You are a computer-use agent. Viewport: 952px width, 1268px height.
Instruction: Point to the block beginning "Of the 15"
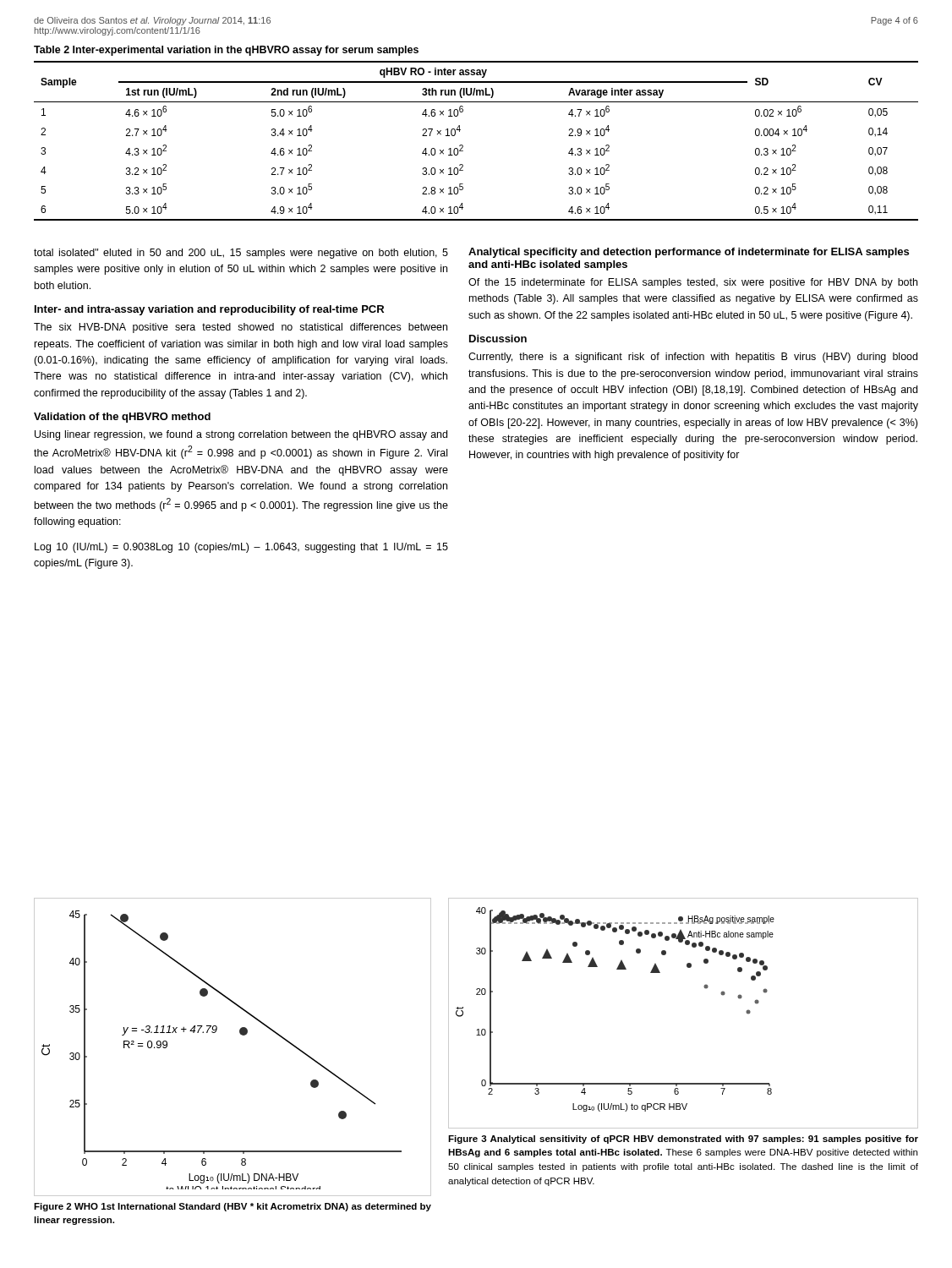pyautogui.click(x=693, y=299)
